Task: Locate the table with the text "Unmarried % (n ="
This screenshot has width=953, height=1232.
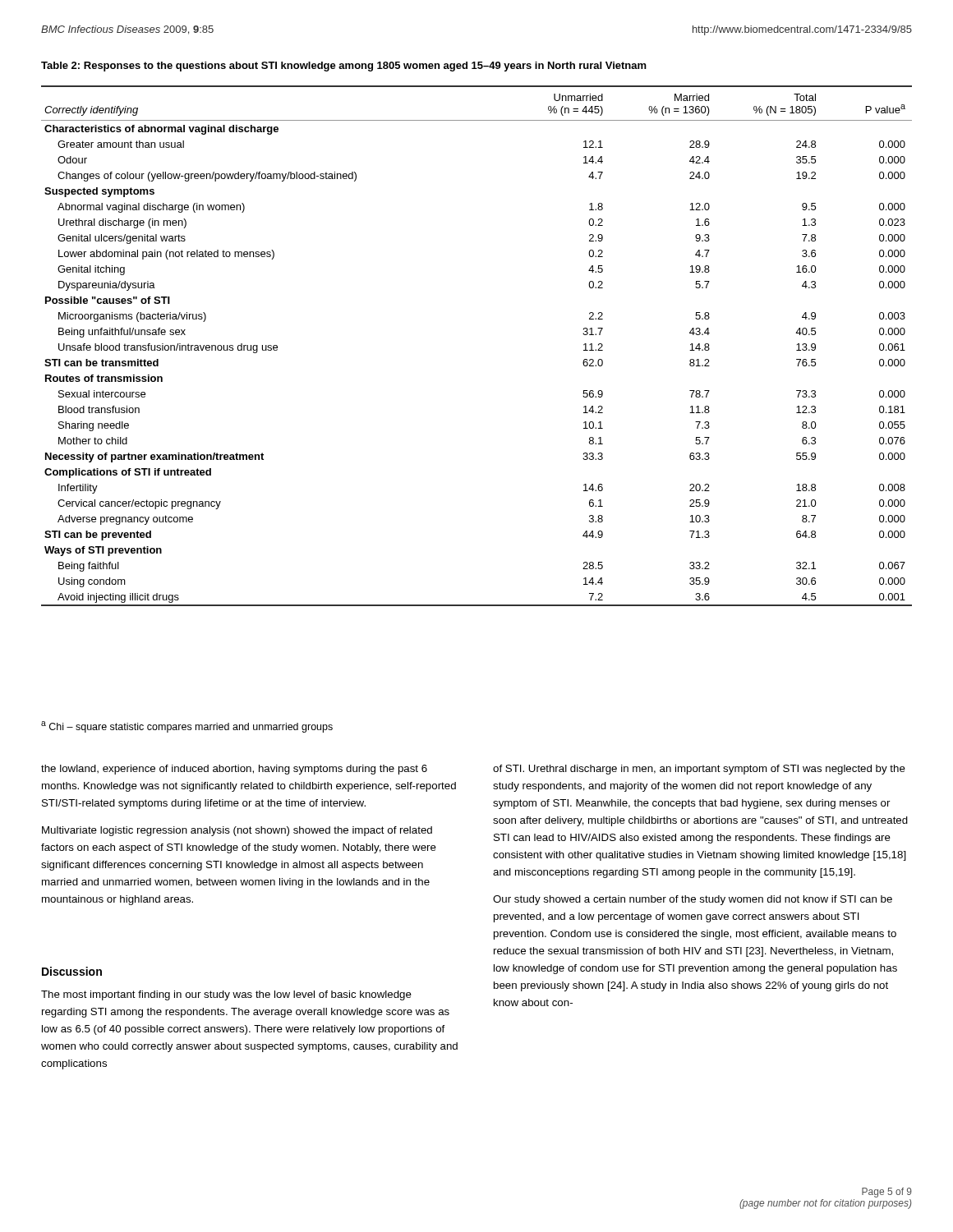Action: [476, 346]
